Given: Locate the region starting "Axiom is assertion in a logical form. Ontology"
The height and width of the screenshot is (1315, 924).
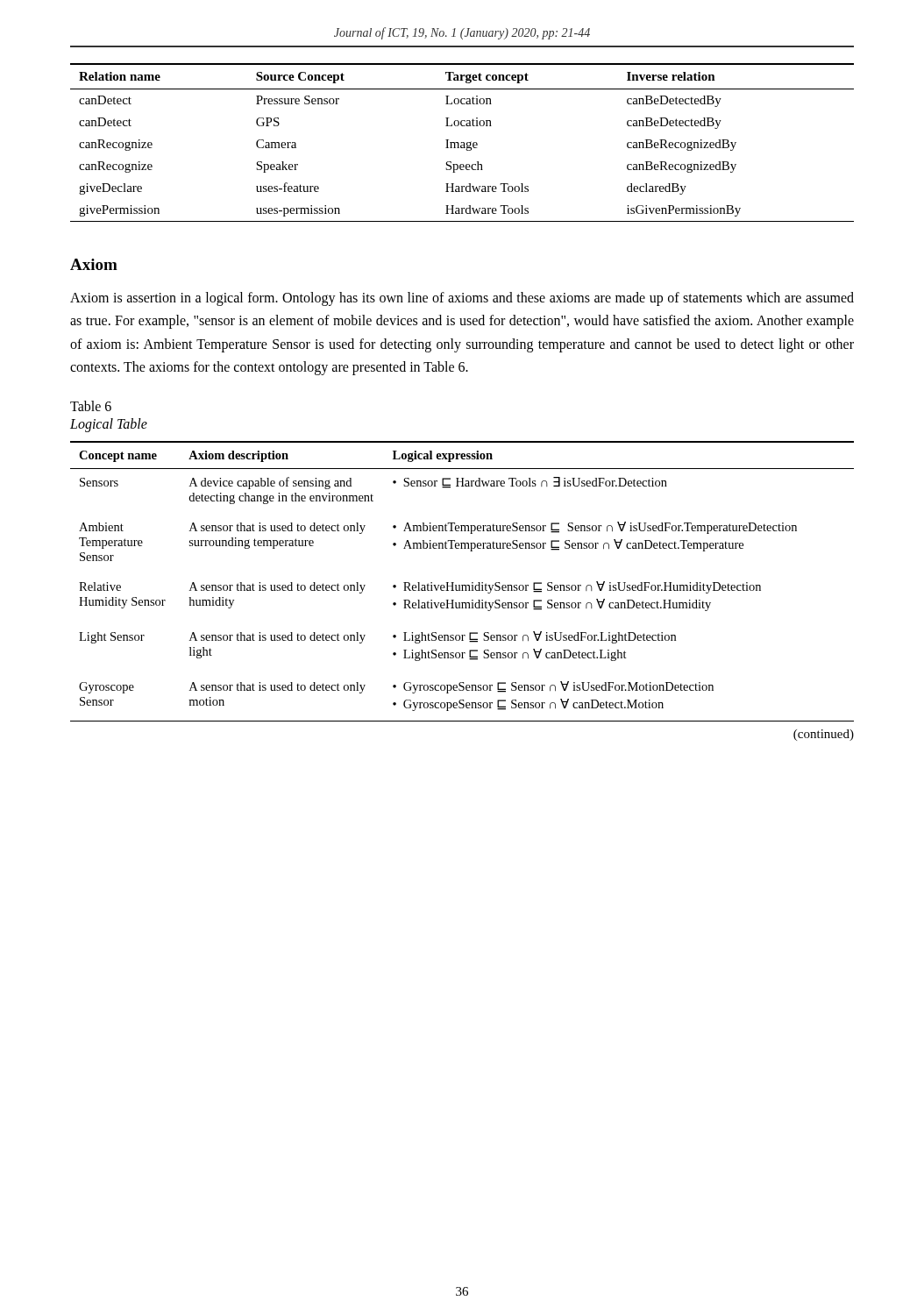Looking at the screenshot, I should click(x=462, y=332).
